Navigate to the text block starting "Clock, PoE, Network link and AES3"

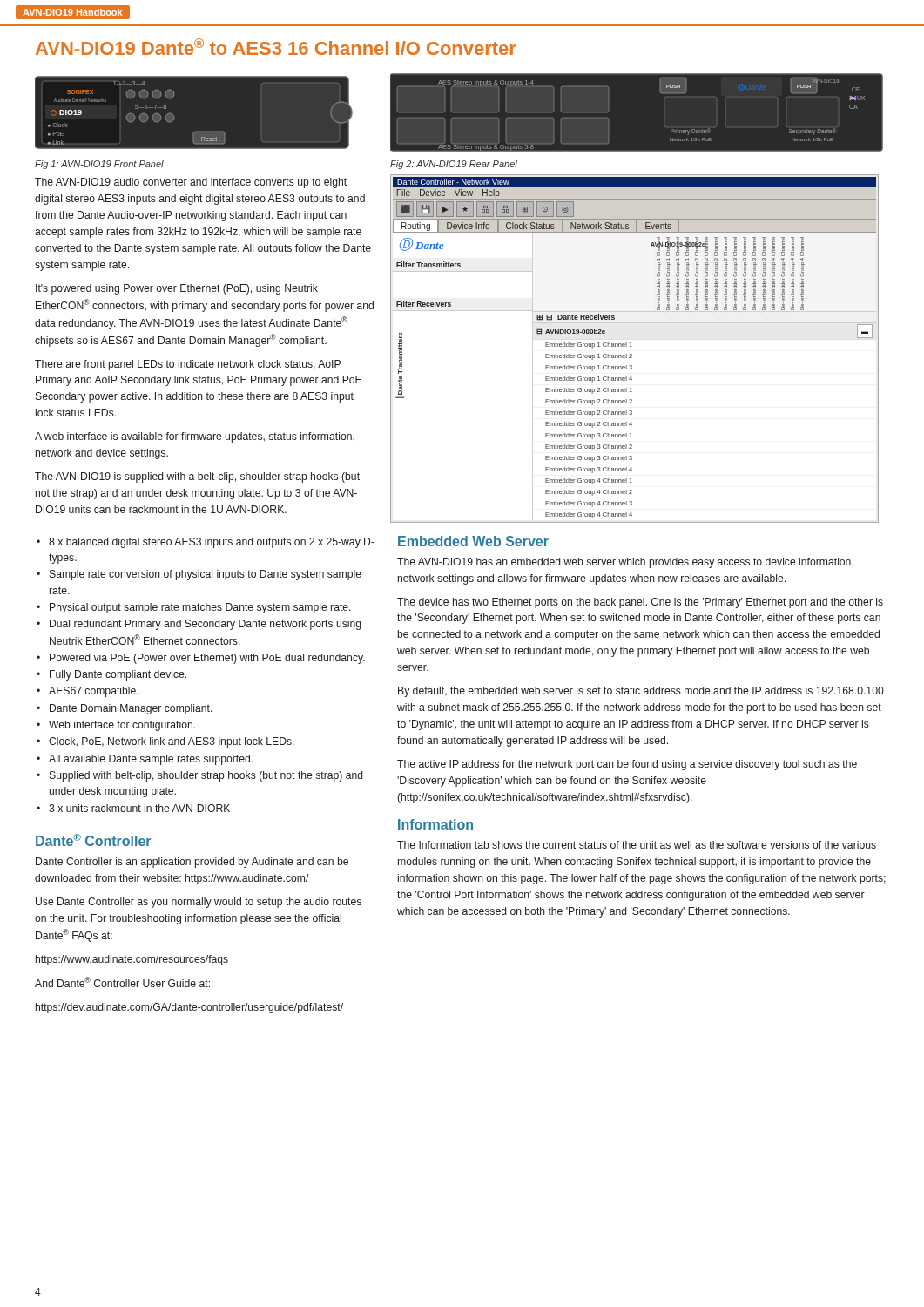click(172, 742)
